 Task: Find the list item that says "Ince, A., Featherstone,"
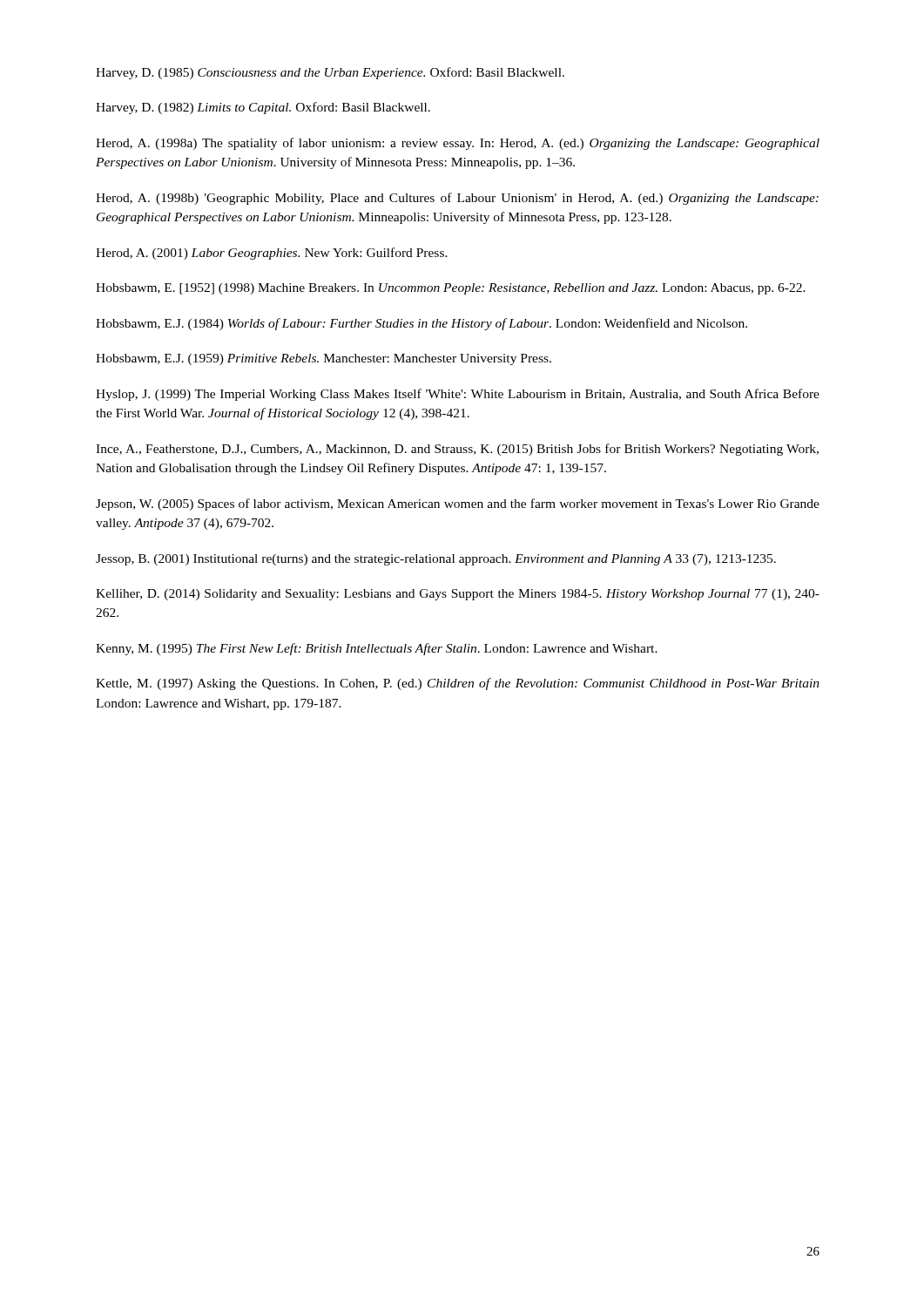point(458,458)
